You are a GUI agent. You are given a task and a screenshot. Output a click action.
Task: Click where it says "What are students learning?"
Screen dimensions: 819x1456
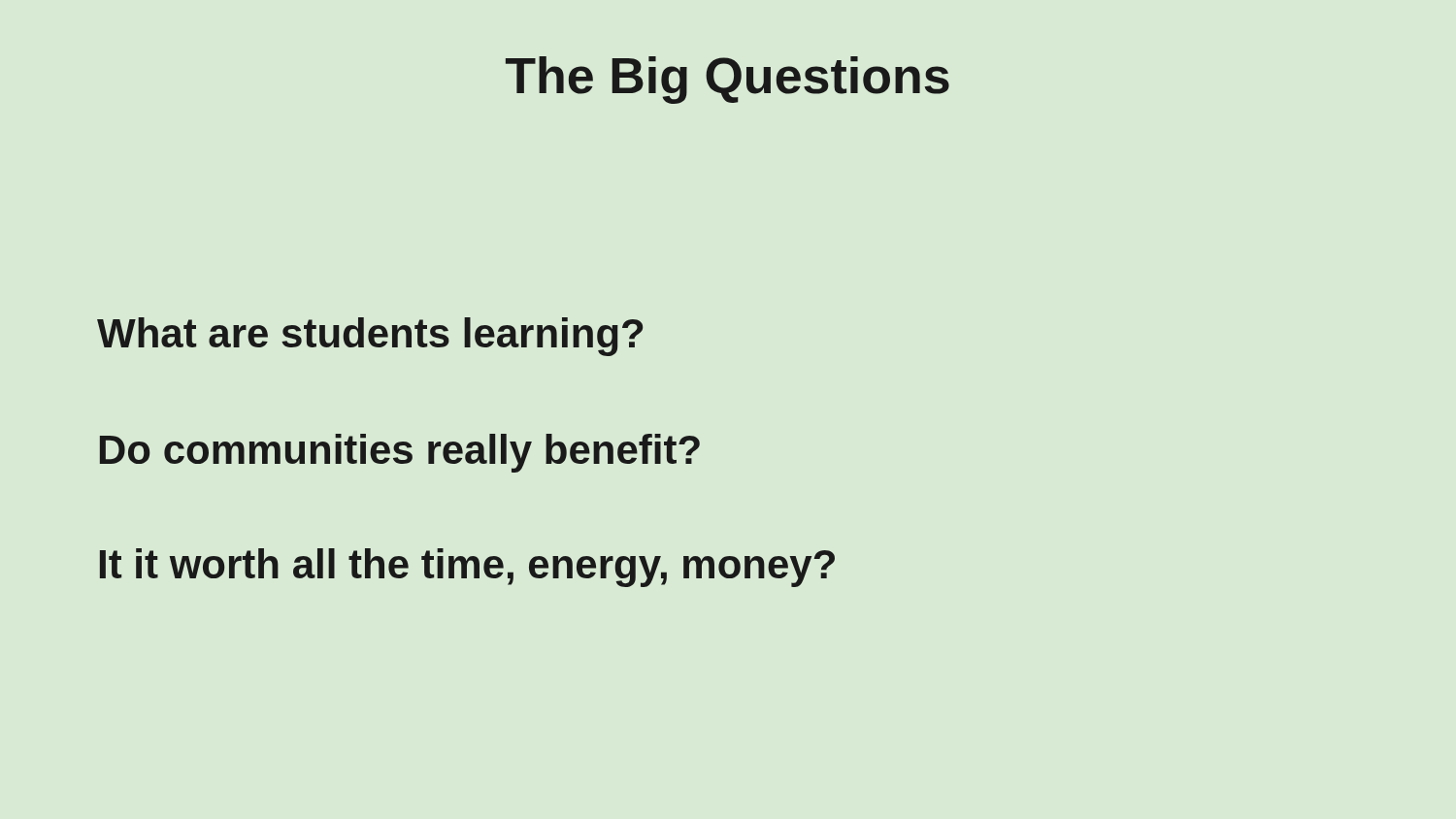click(x=371, y=333)
